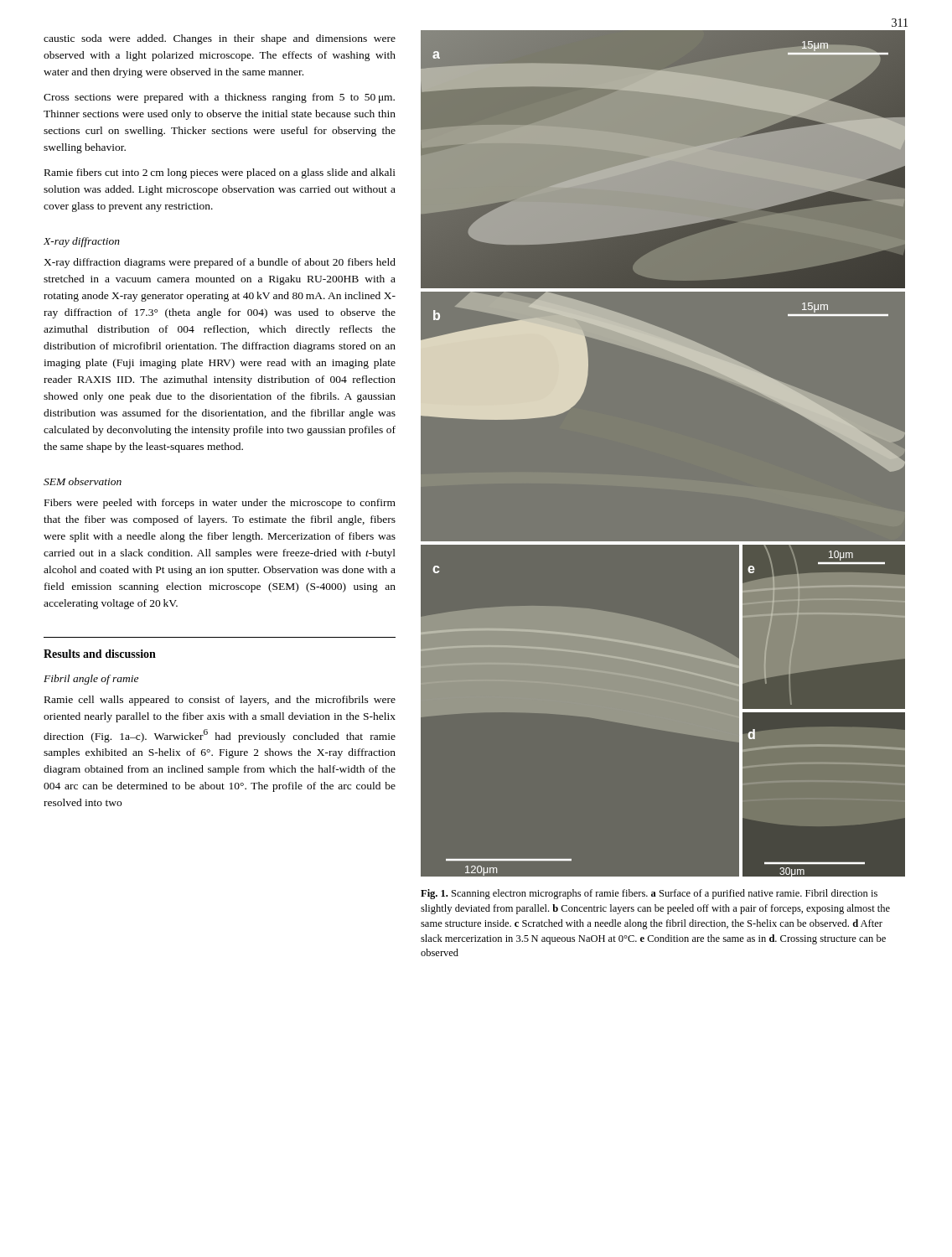Click on the text block with the text "Fibers were peeled with forceps in water under"
The width and height of the screenshot is (952, 1257).
(x=220, y=553)
